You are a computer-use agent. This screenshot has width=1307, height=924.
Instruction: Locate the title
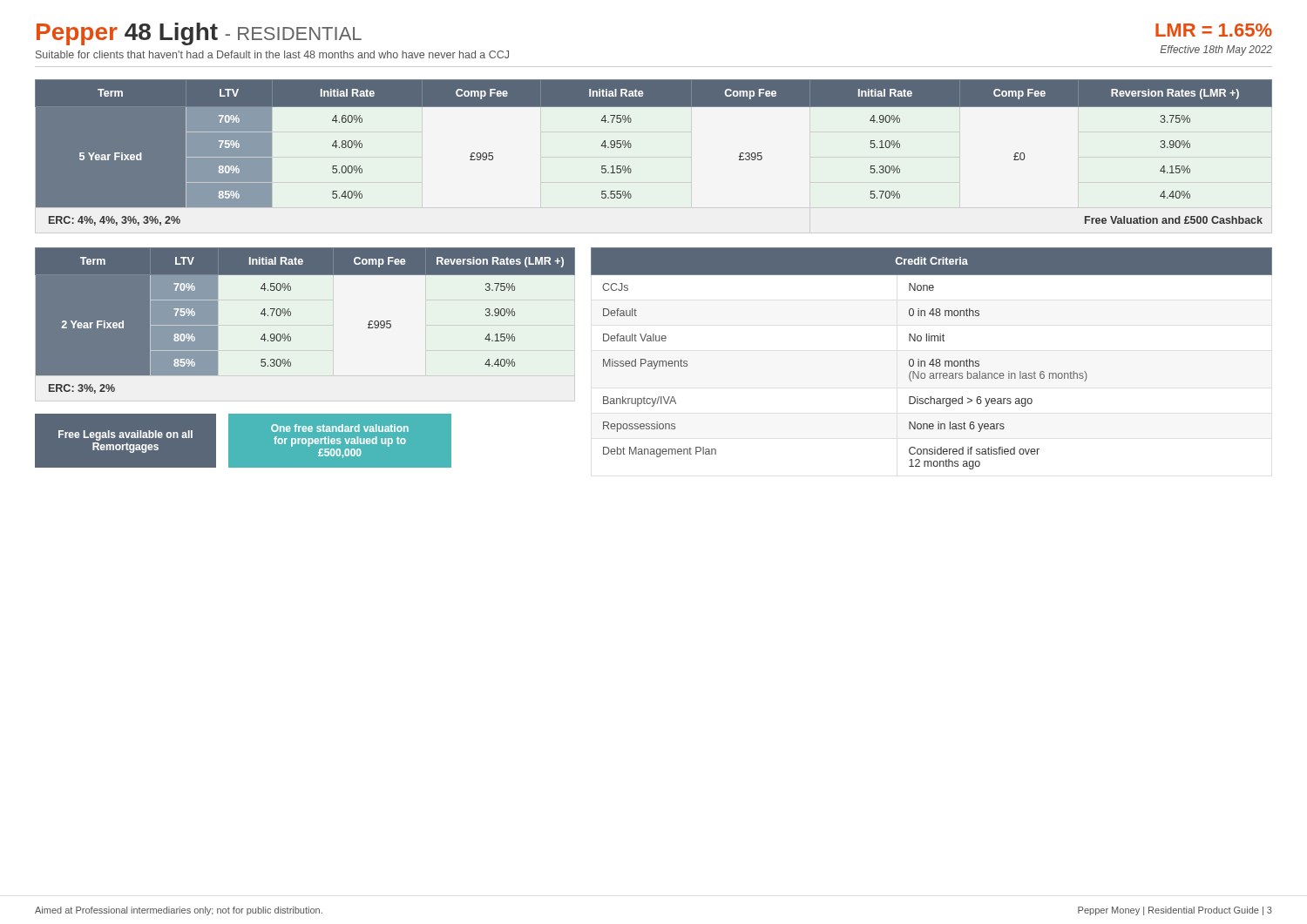pyautogui.click(x=272, y=40)
